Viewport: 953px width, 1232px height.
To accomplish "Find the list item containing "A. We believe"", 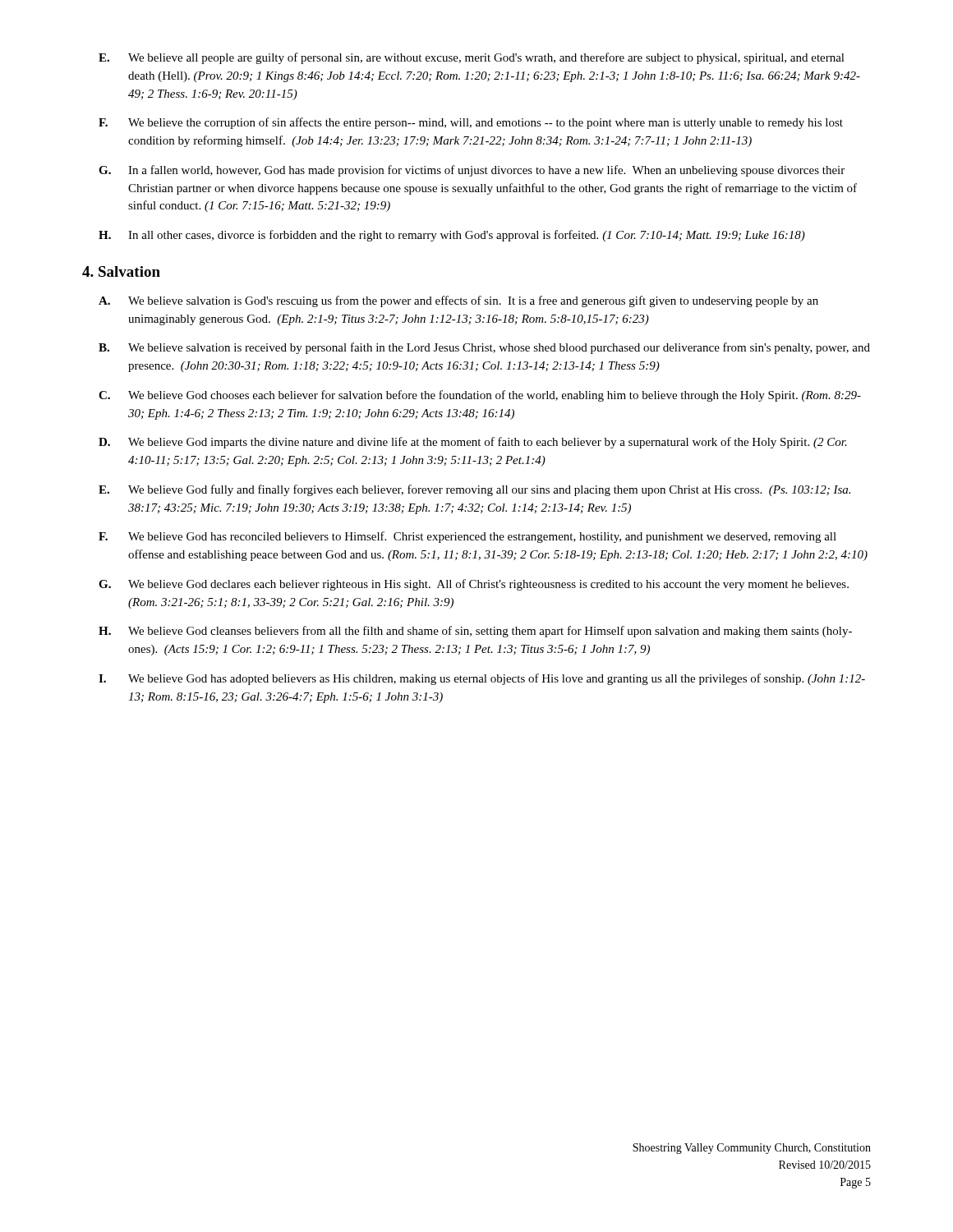I will tap(485, 310).
